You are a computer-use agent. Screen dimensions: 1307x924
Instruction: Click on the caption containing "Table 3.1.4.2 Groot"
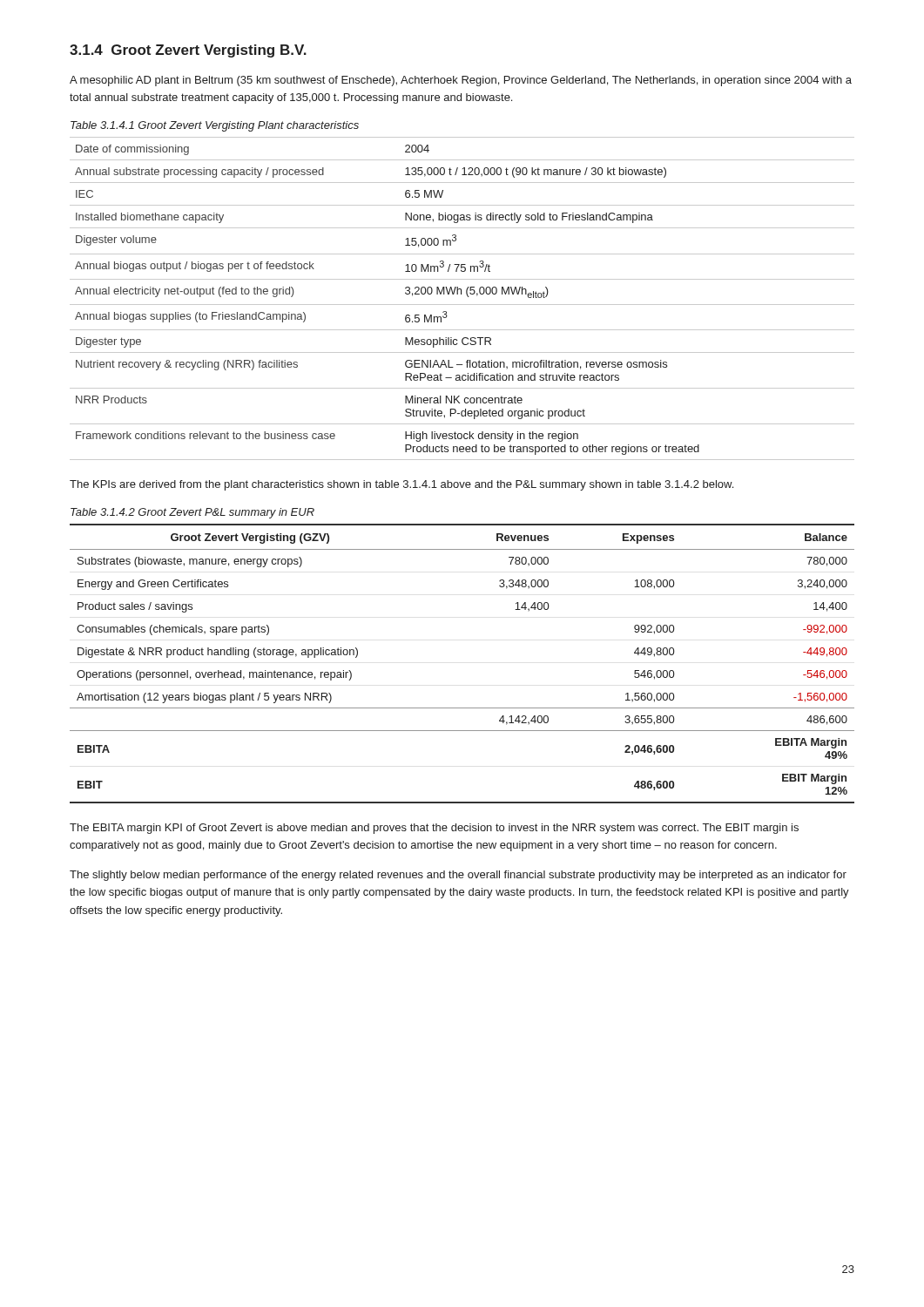(192, 512)
